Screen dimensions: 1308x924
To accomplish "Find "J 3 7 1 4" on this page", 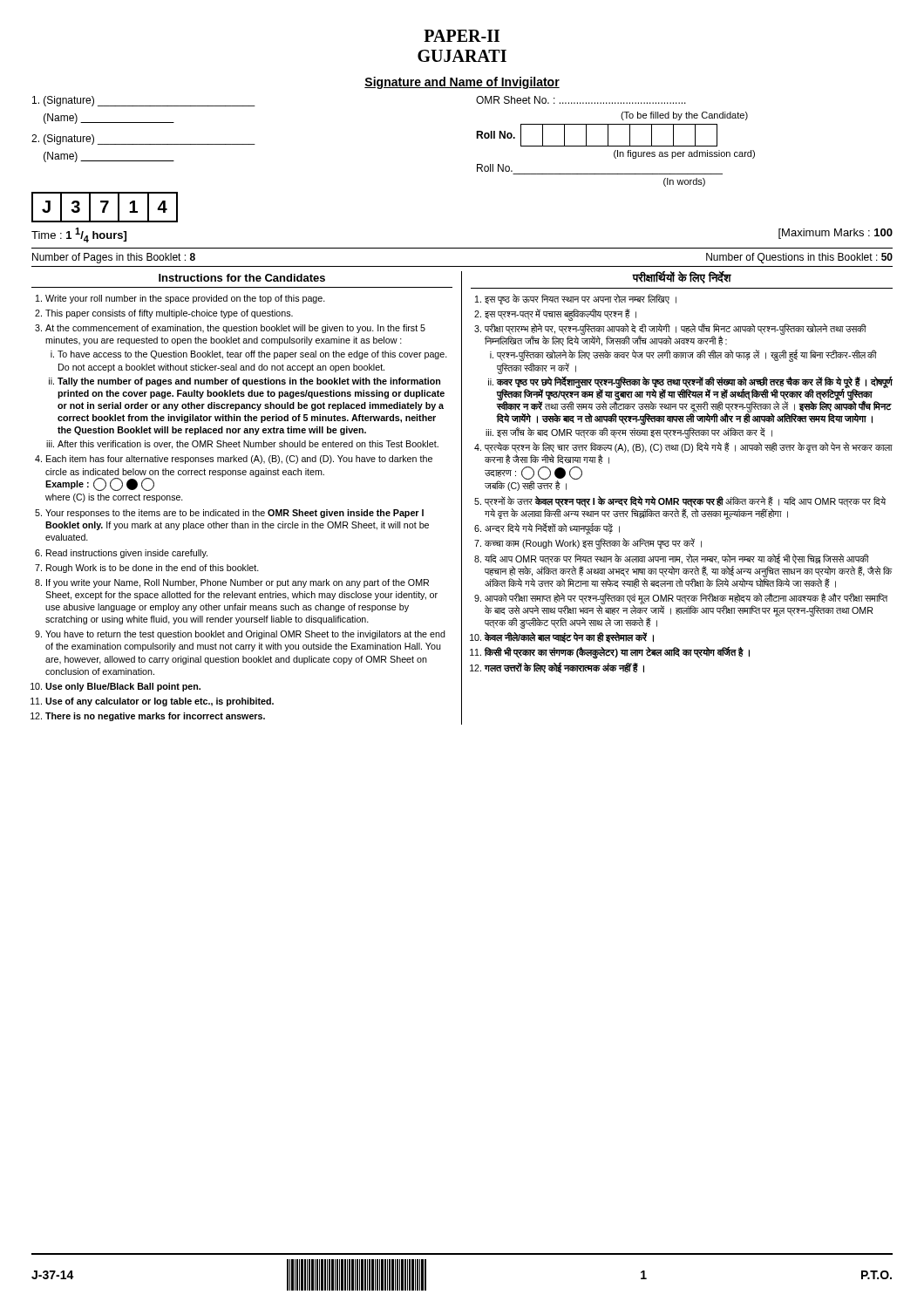I will [104, 207].
